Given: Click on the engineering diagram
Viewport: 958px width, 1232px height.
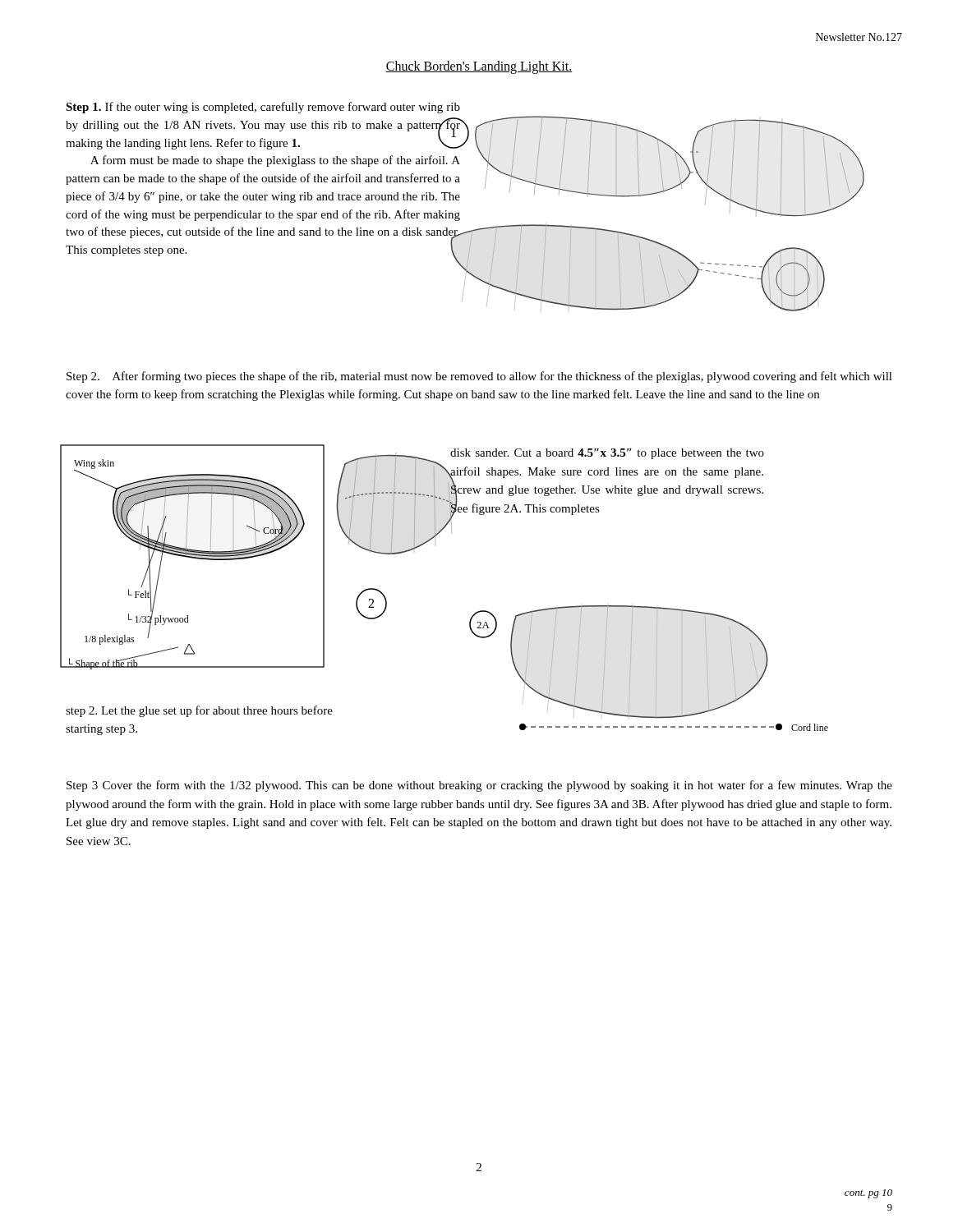Looking at the screenshot, I should tap(195, 559).
